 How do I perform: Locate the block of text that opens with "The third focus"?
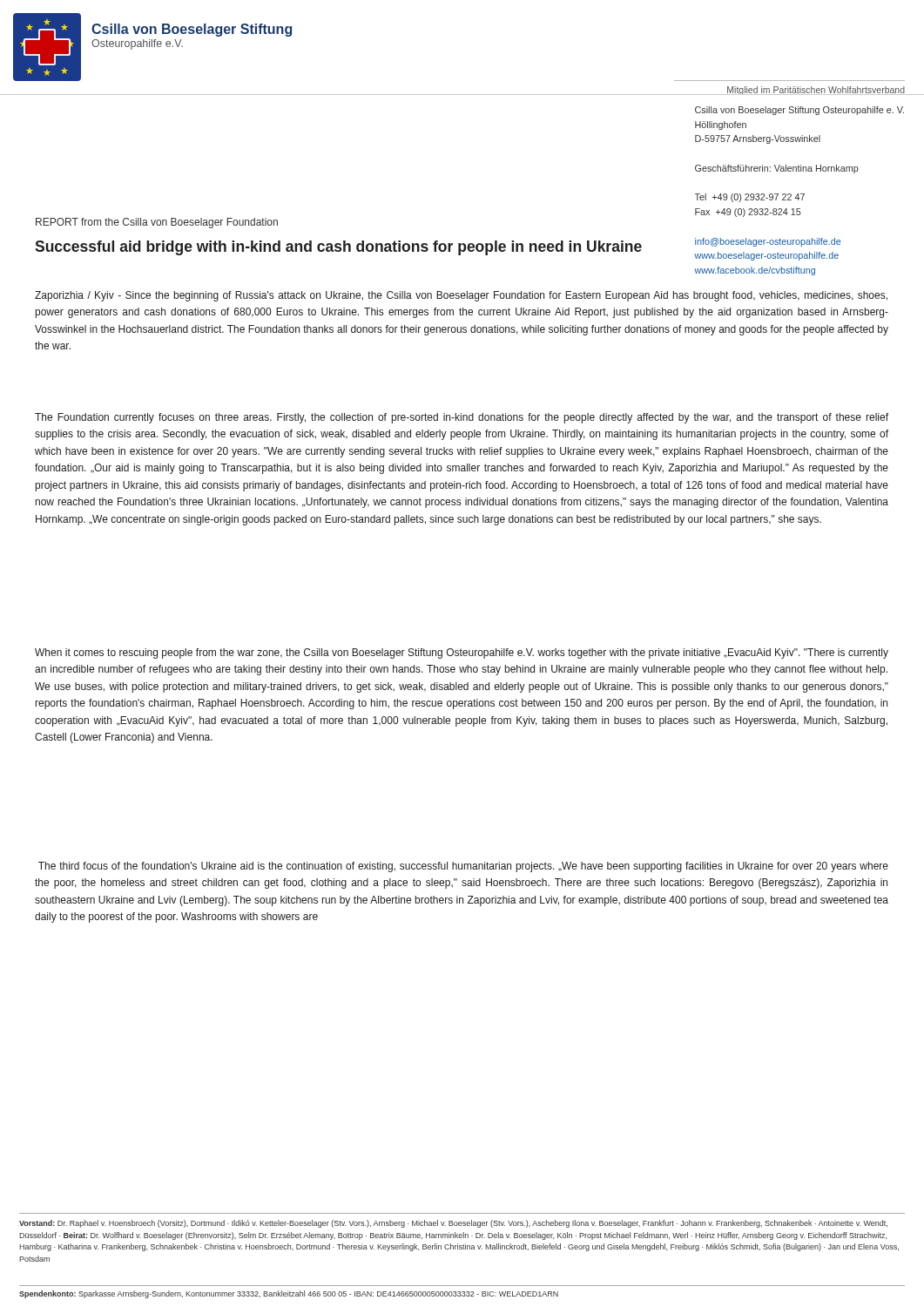coord(462,892)
